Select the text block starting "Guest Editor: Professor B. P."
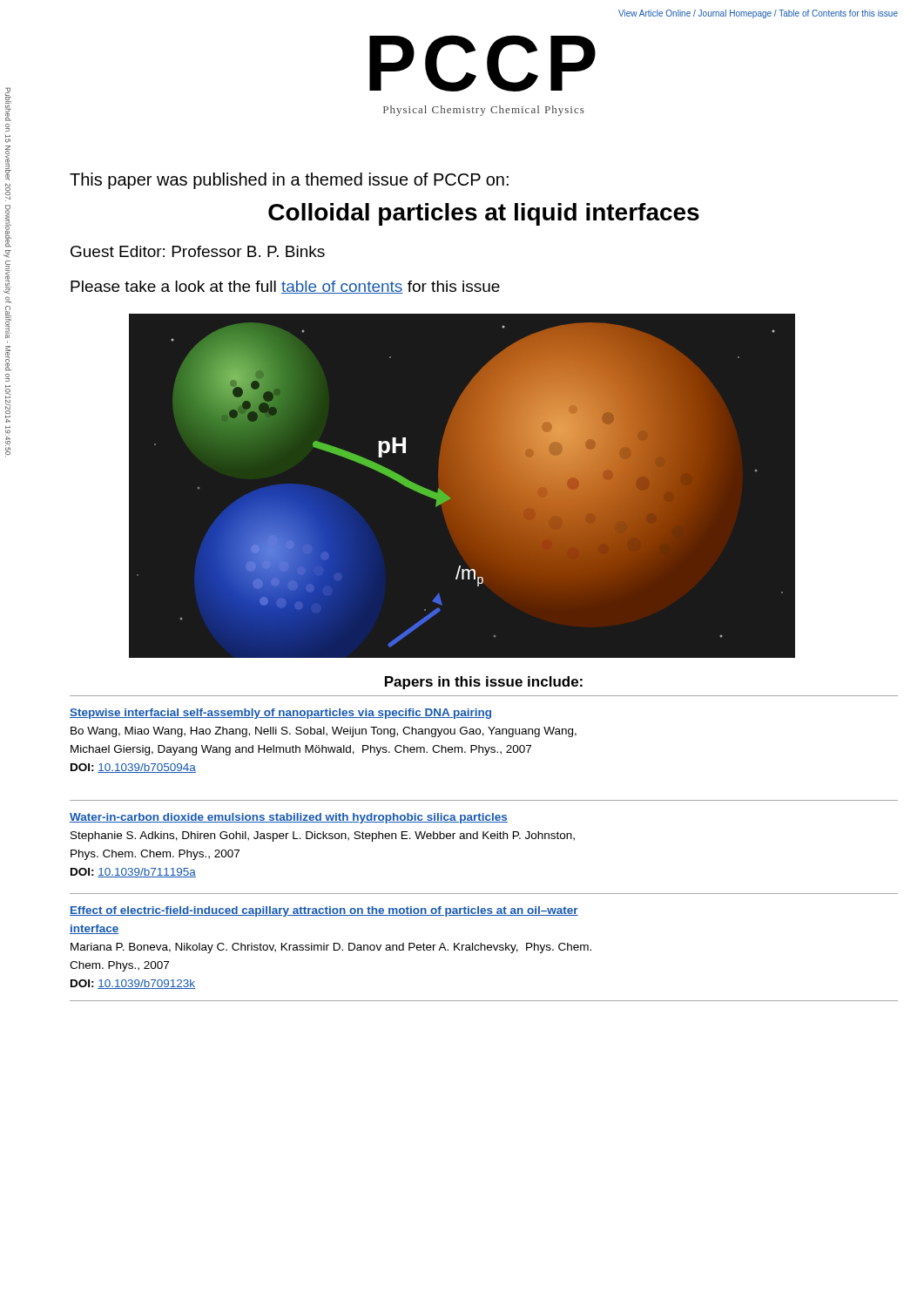 coord(197,251)
